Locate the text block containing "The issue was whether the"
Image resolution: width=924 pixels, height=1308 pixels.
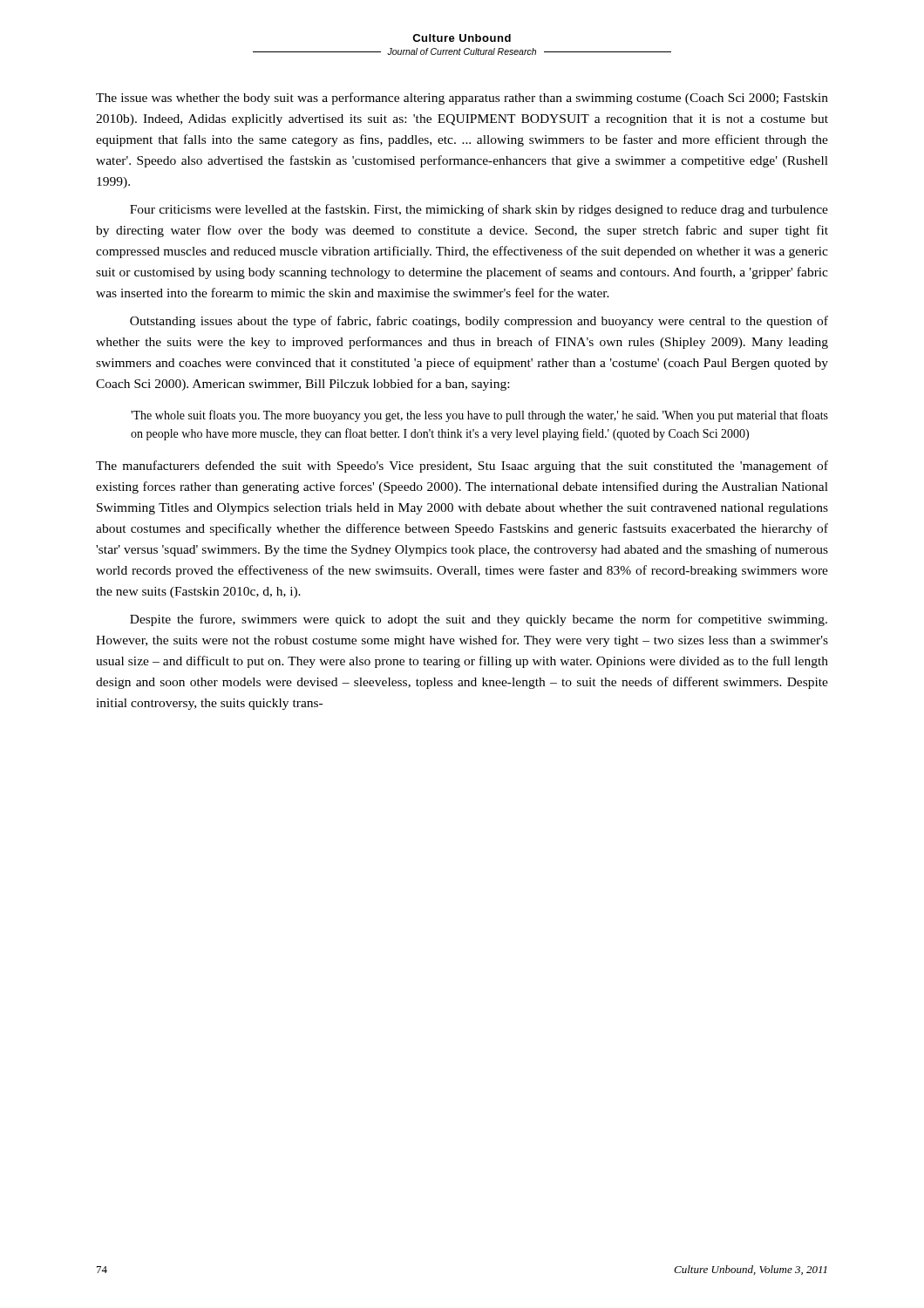(x=462, y=140)
